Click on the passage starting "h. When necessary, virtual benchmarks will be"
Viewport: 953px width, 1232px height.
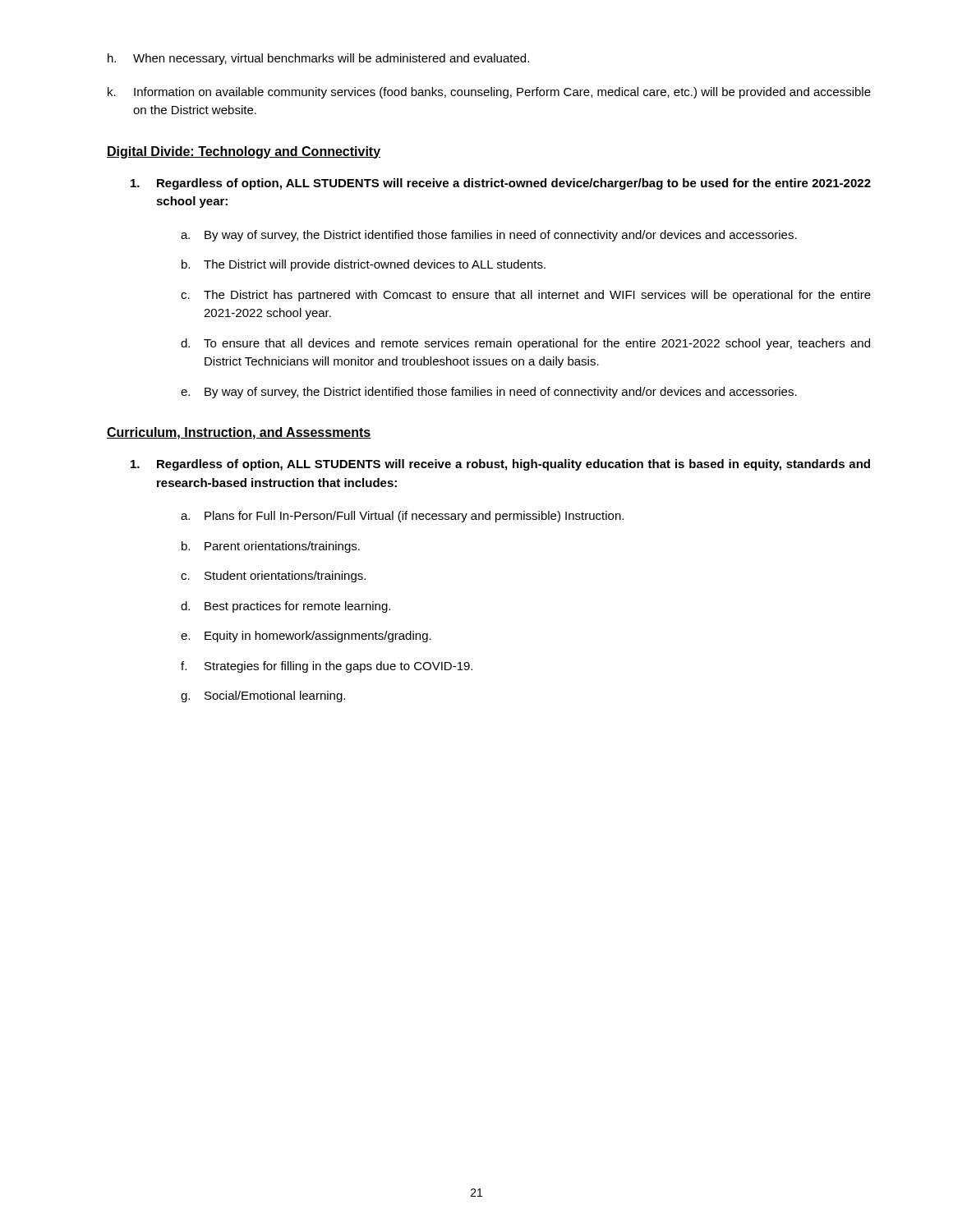318,59
